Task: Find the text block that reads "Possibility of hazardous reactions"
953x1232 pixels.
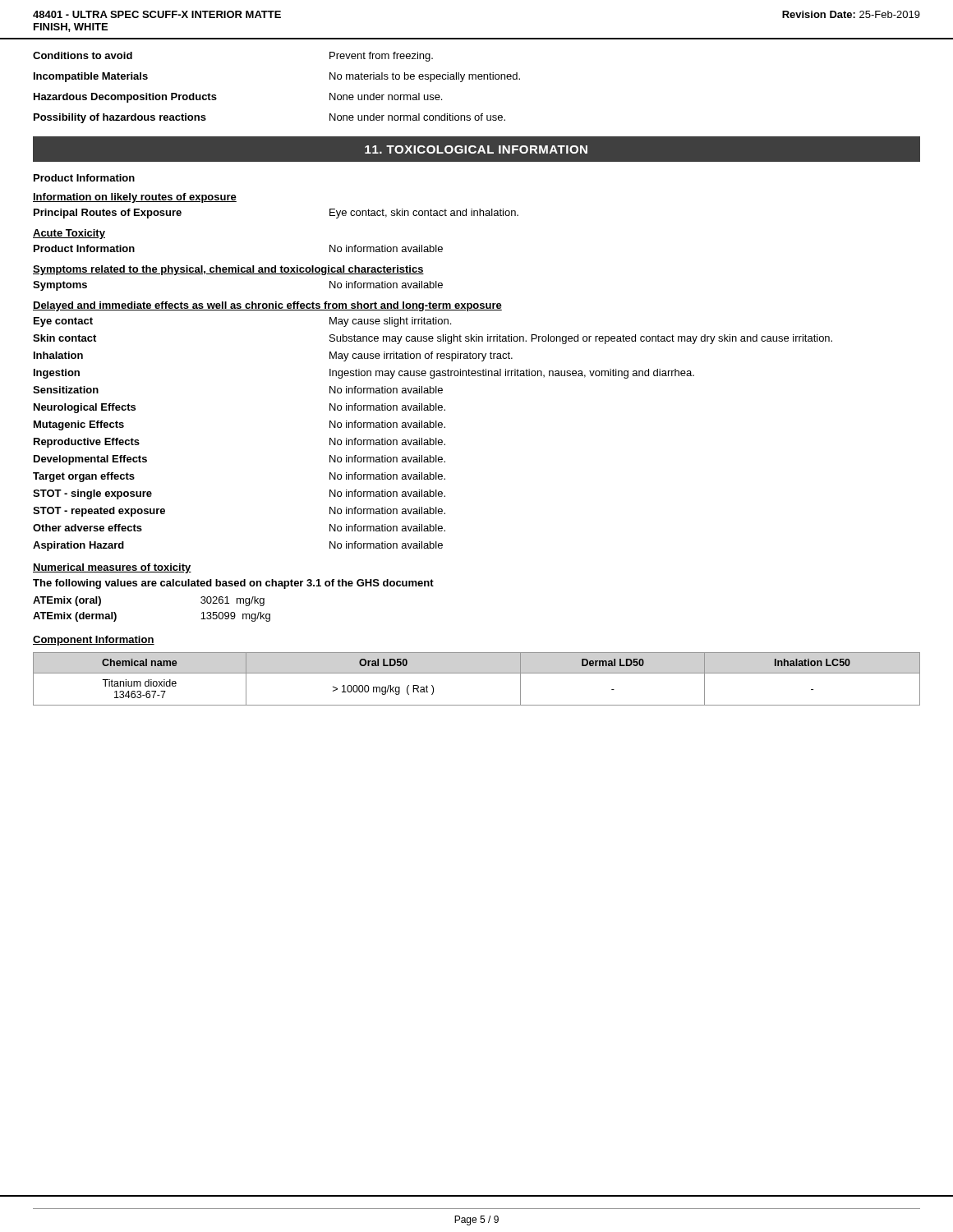Action: pyautogui.click(x=476, y=117)
